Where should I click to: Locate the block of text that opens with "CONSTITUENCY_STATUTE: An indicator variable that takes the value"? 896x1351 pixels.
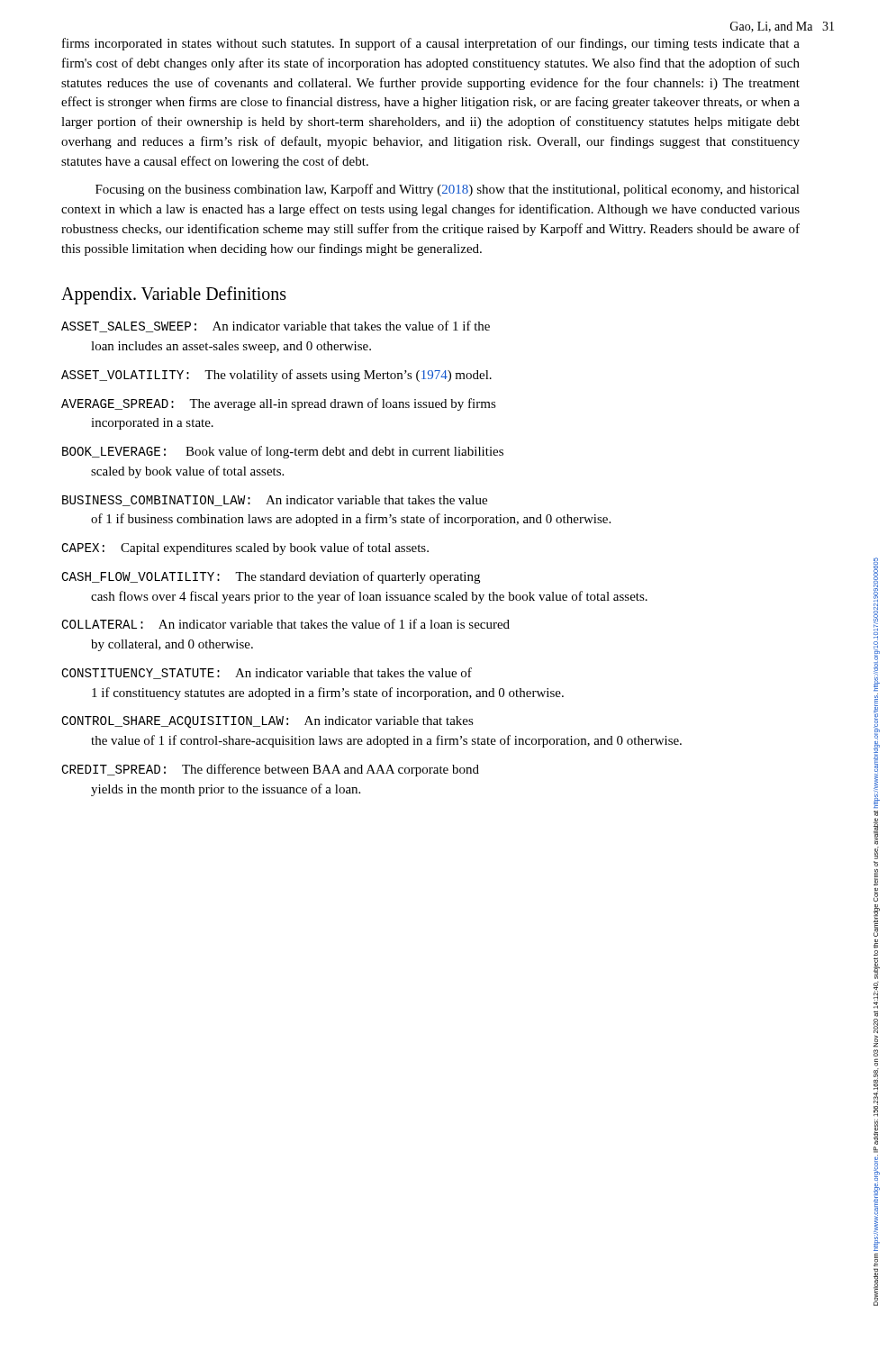coord(430,684)
